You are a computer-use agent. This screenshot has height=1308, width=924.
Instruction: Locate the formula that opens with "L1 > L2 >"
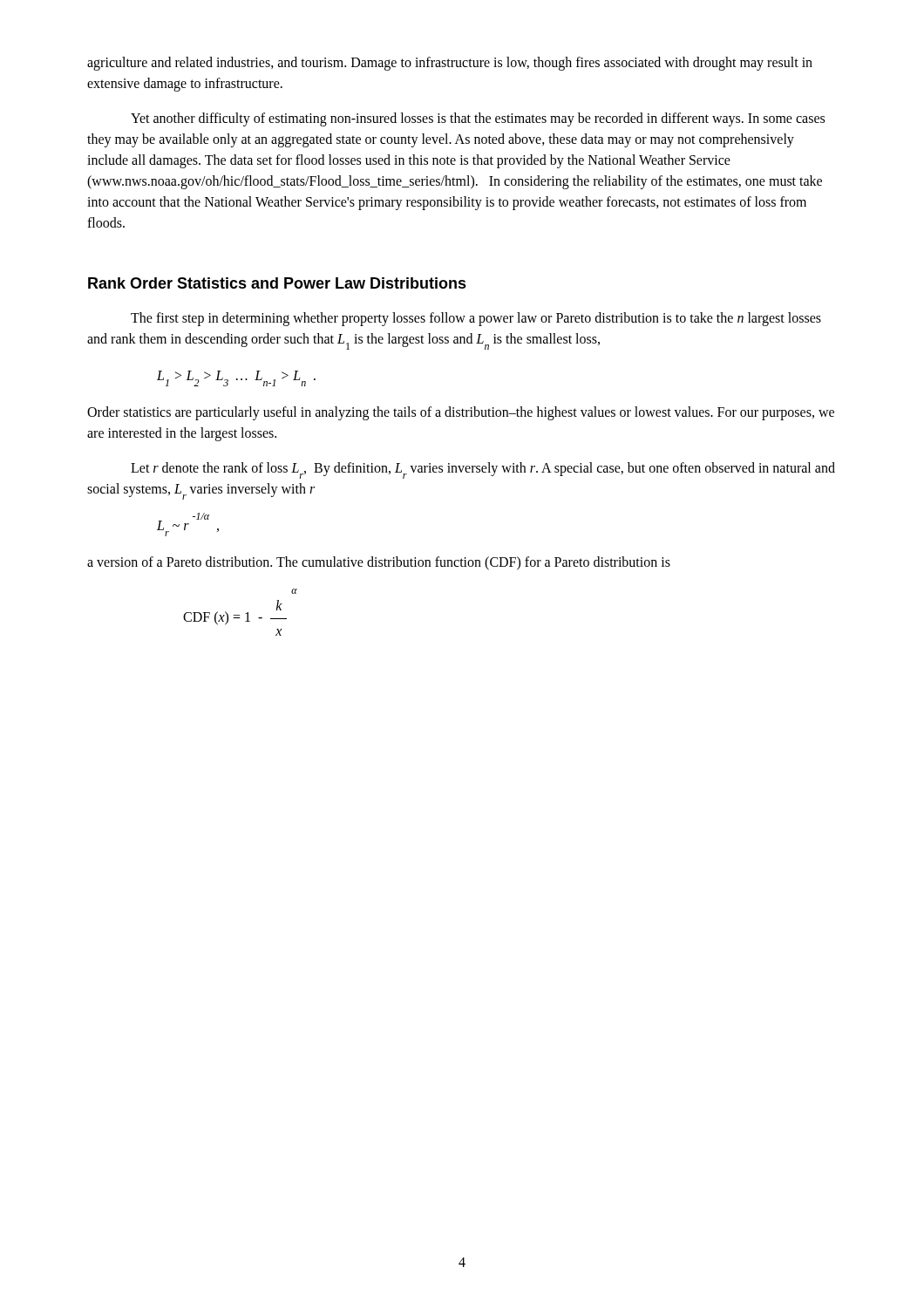click(237, 377)
